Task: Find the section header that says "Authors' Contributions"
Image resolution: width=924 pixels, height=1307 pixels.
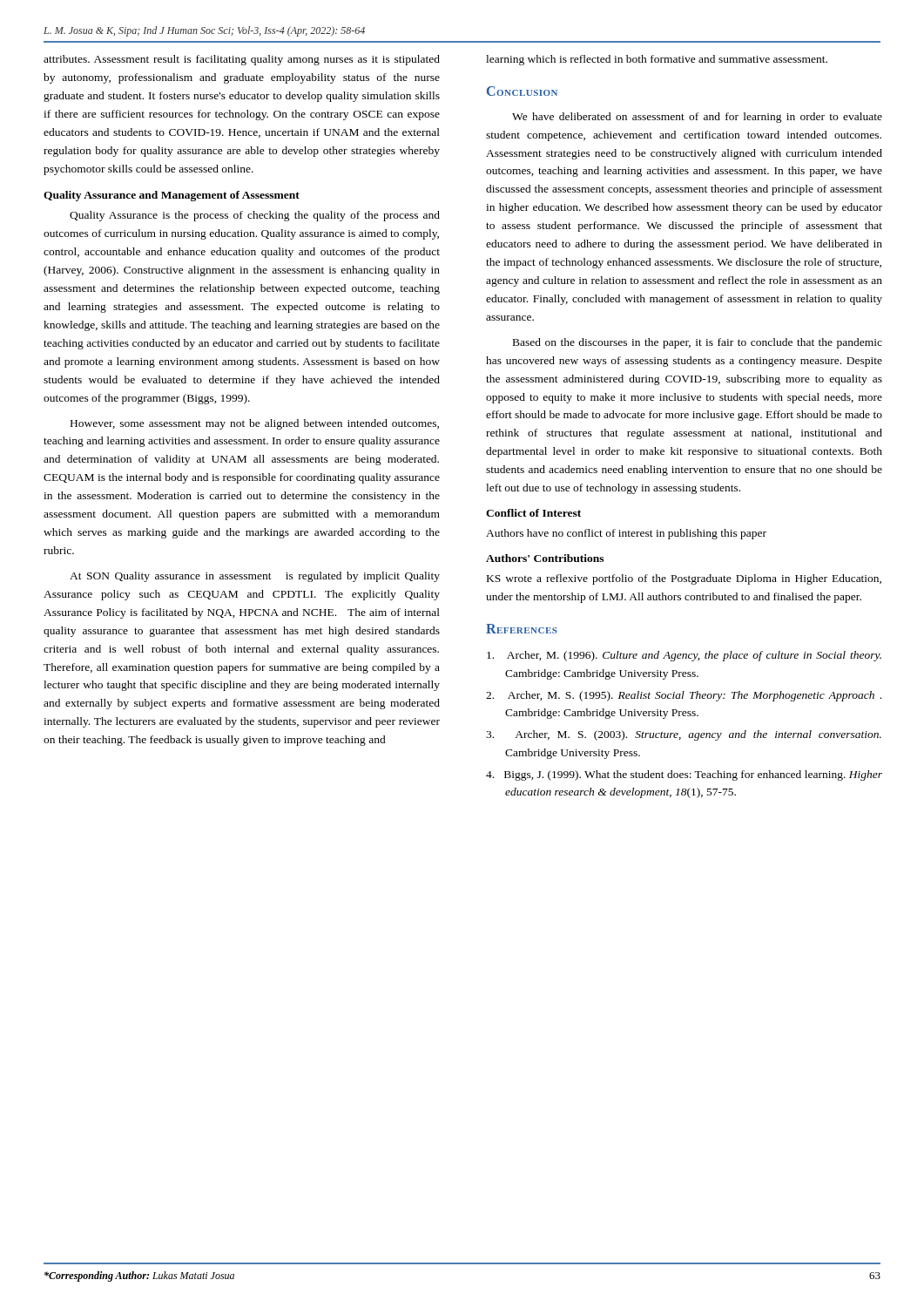Action: click(x=545, y=558)
